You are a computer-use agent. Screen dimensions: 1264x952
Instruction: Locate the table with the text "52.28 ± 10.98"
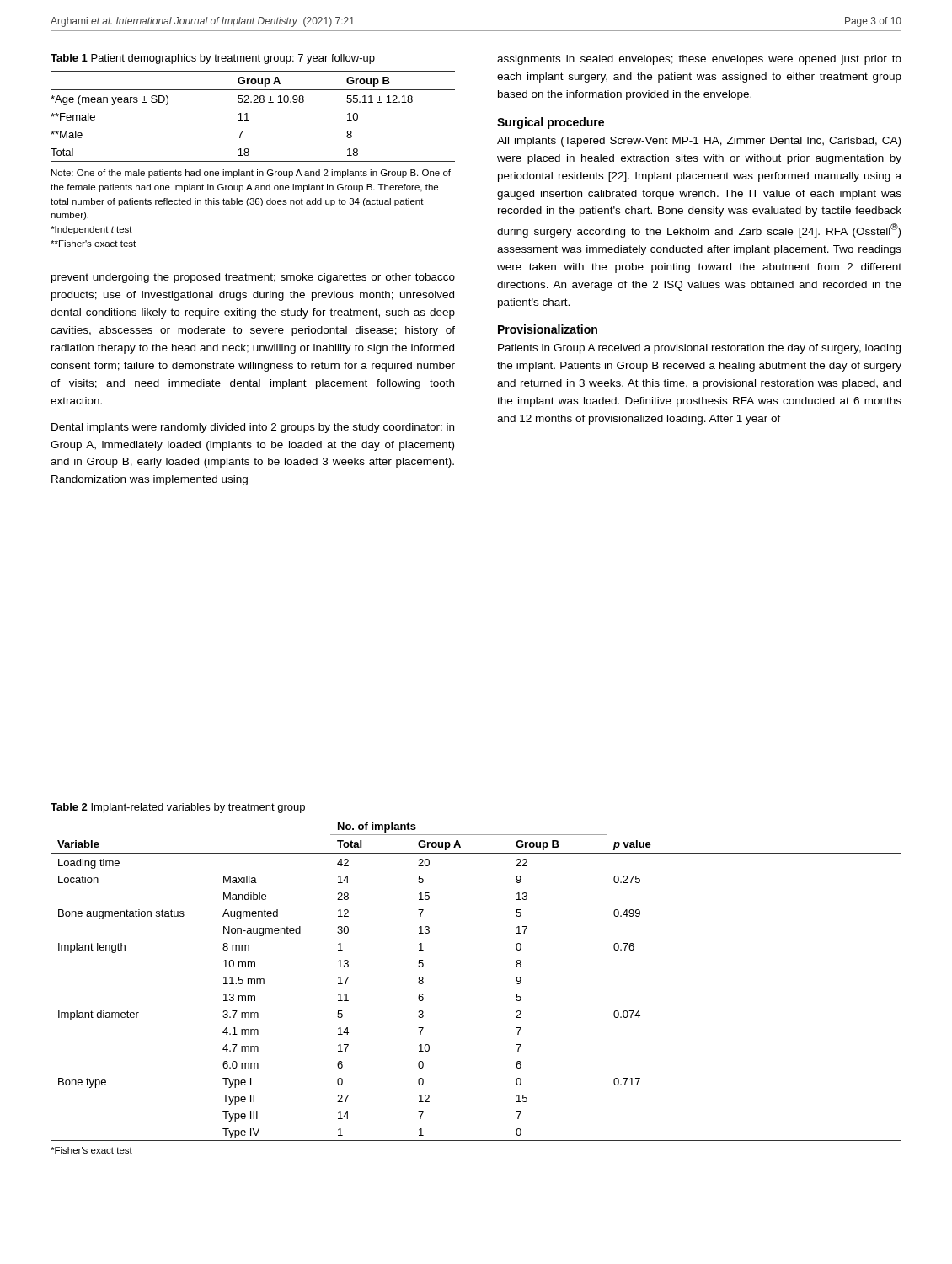[253, 116]
